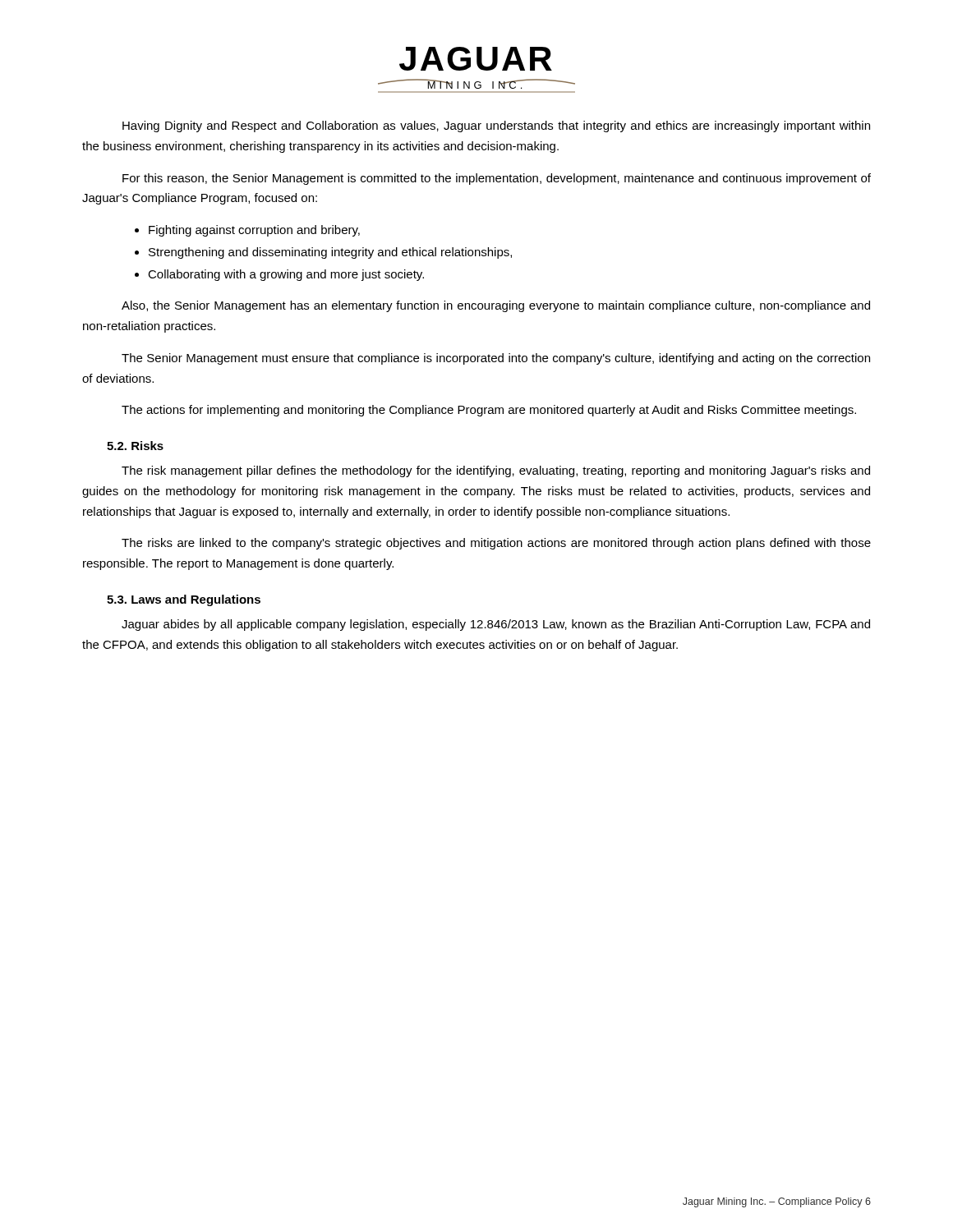Point to "Fighting against corruption and bribery,"
This screenshot has height=1232, width=953.
pos(254,230)
